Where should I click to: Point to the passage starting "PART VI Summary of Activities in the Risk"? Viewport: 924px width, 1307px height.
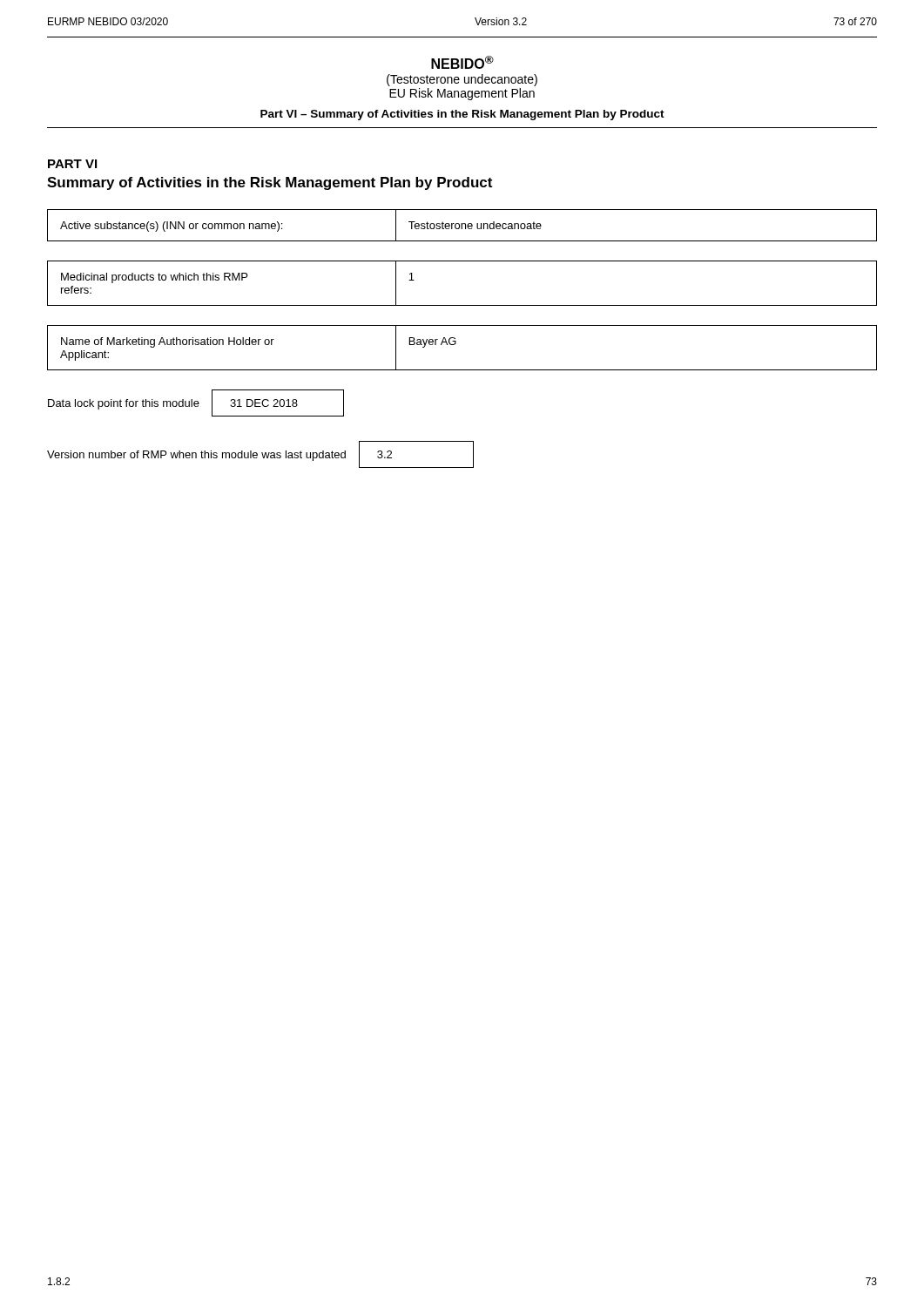tap(462, 174)
